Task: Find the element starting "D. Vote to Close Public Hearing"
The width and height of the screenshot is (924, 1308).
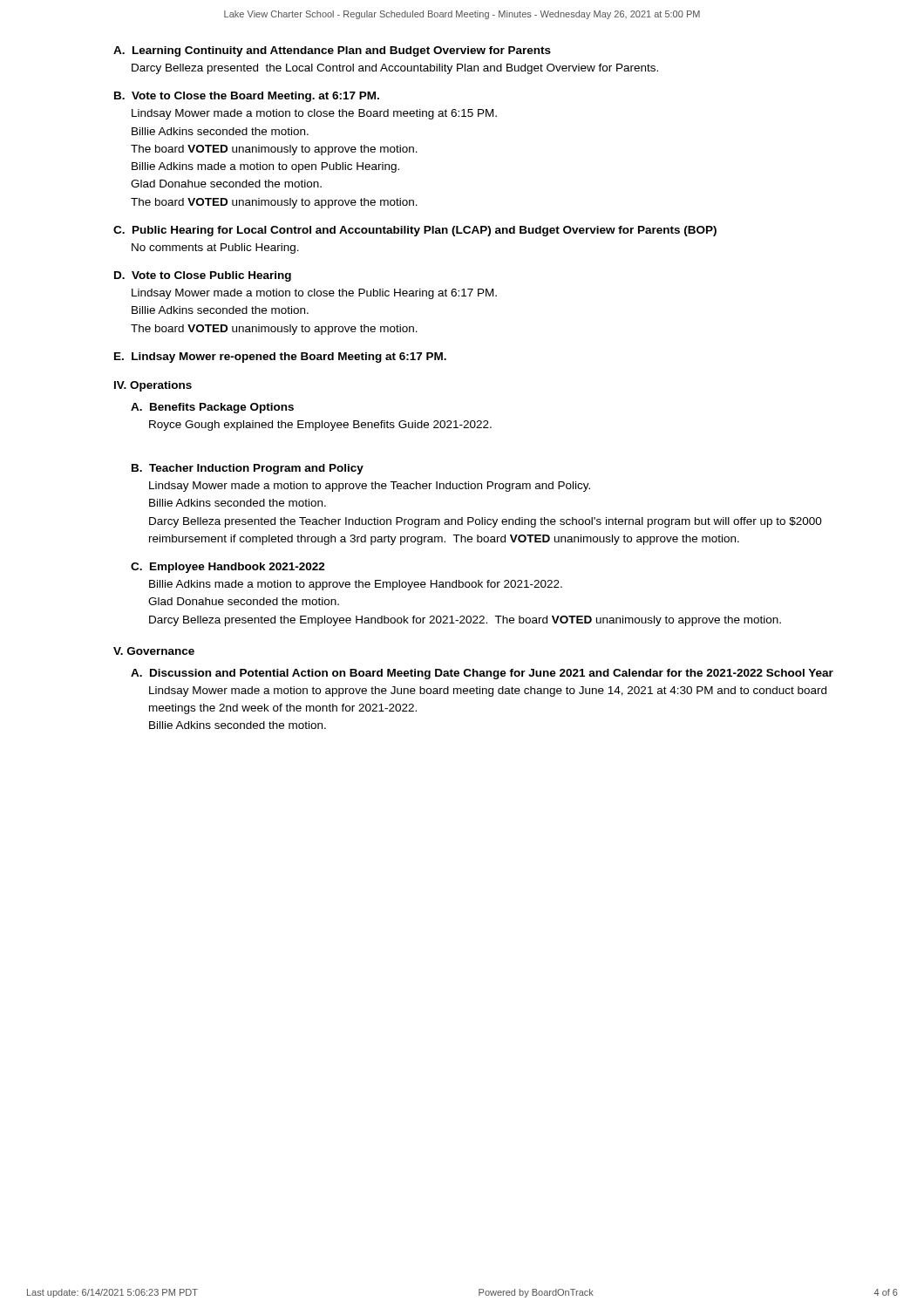Action: pyautogui.click(x=484, y=303)
